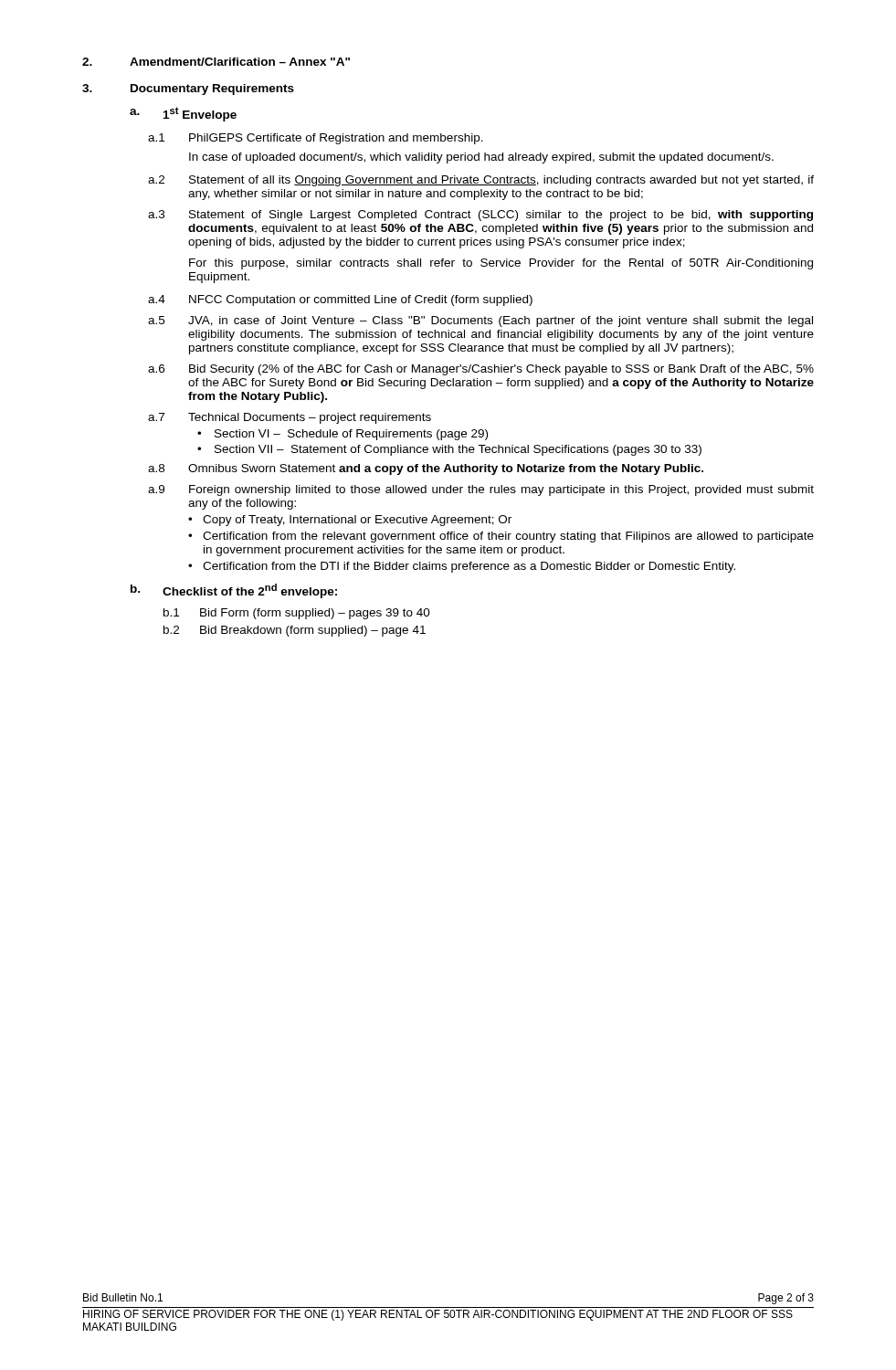896x1370 pixels.
Task: Find the list item containing "a.1 PhilGEPS Certificate of"
Action: point(481,137)
